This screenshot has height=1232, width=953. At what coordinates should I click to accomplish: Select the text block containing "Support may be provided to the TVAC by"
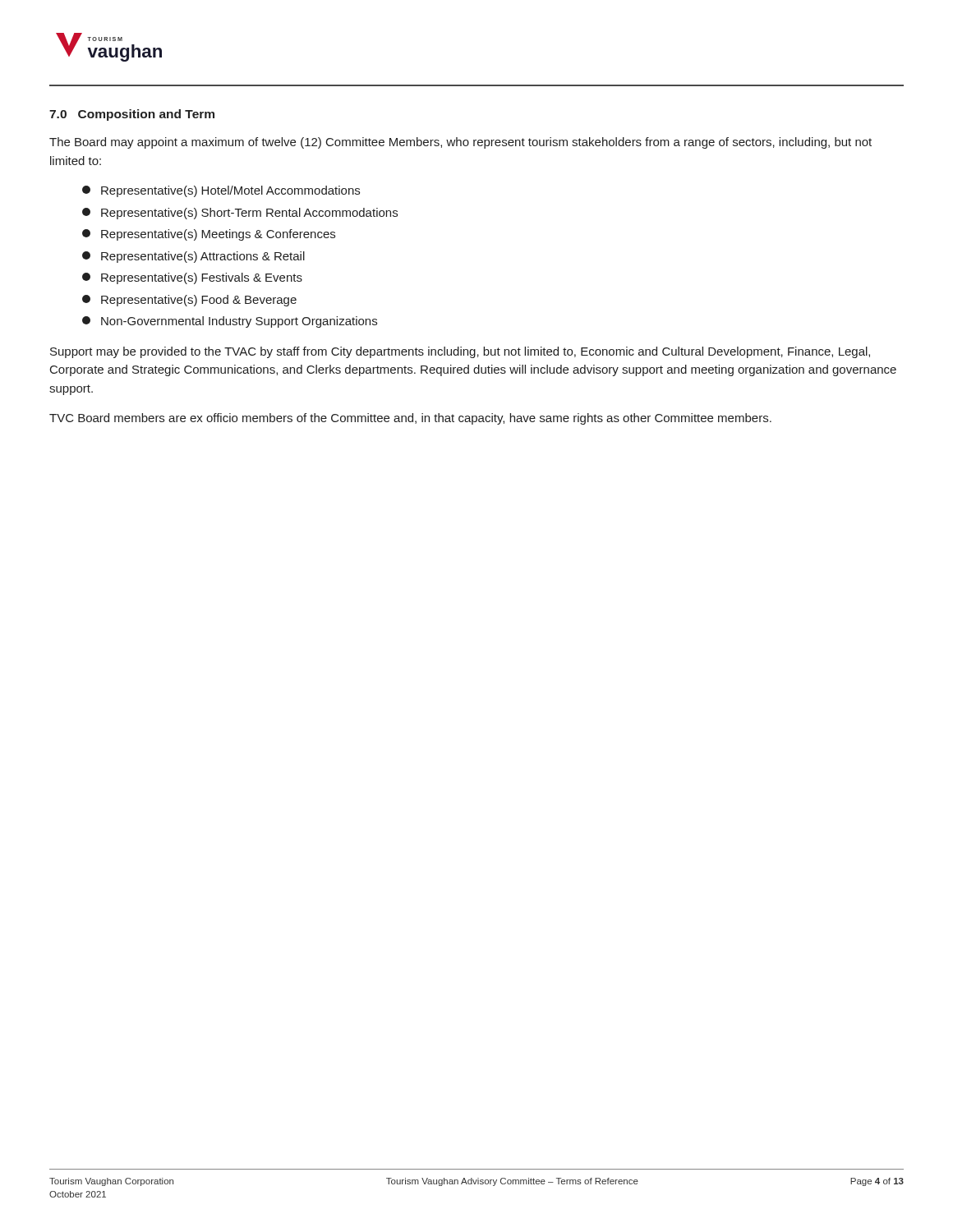pos(473,369)
